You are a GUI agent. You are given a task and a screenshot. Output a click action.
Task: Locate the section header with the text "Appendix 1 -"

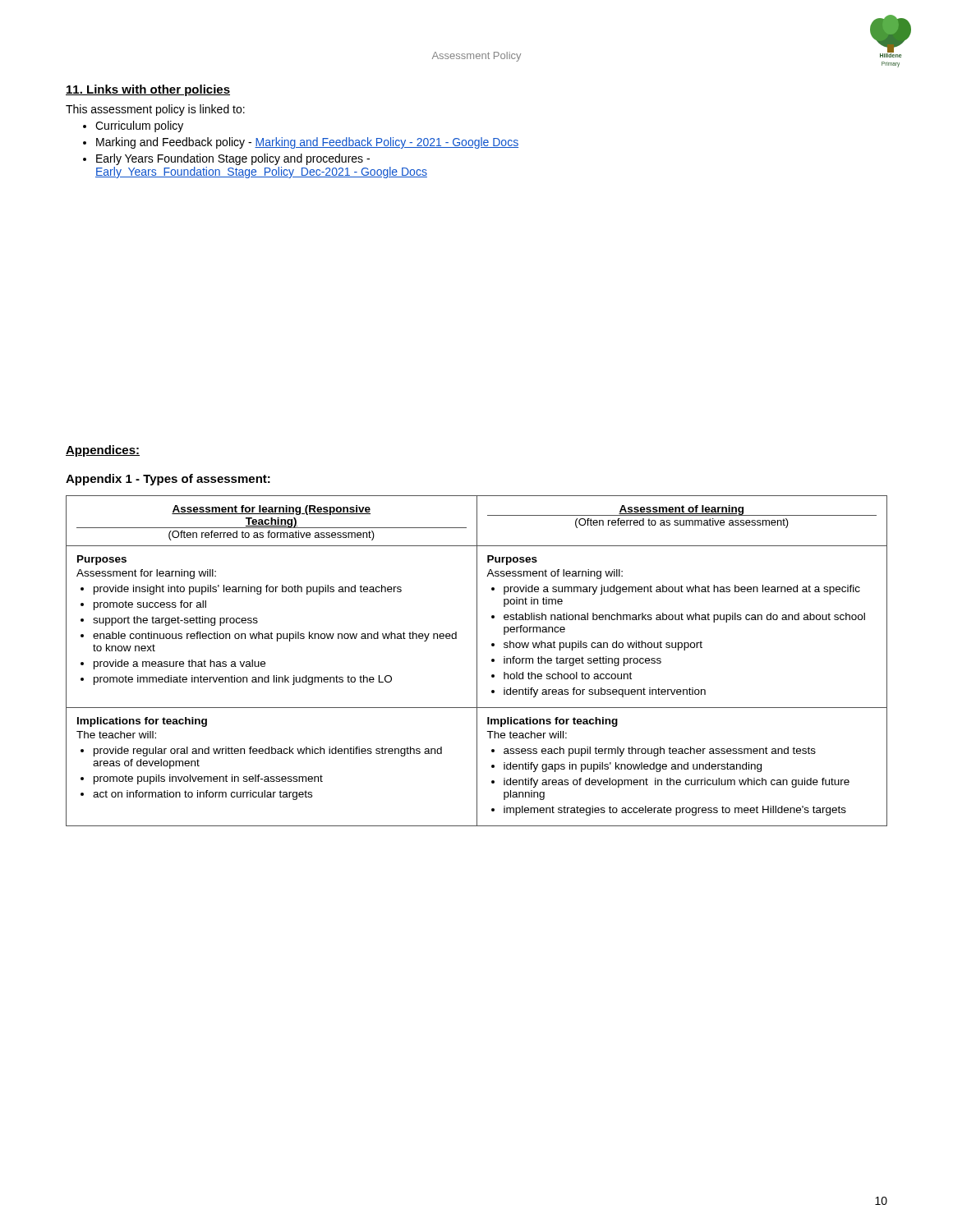[168, 478]
